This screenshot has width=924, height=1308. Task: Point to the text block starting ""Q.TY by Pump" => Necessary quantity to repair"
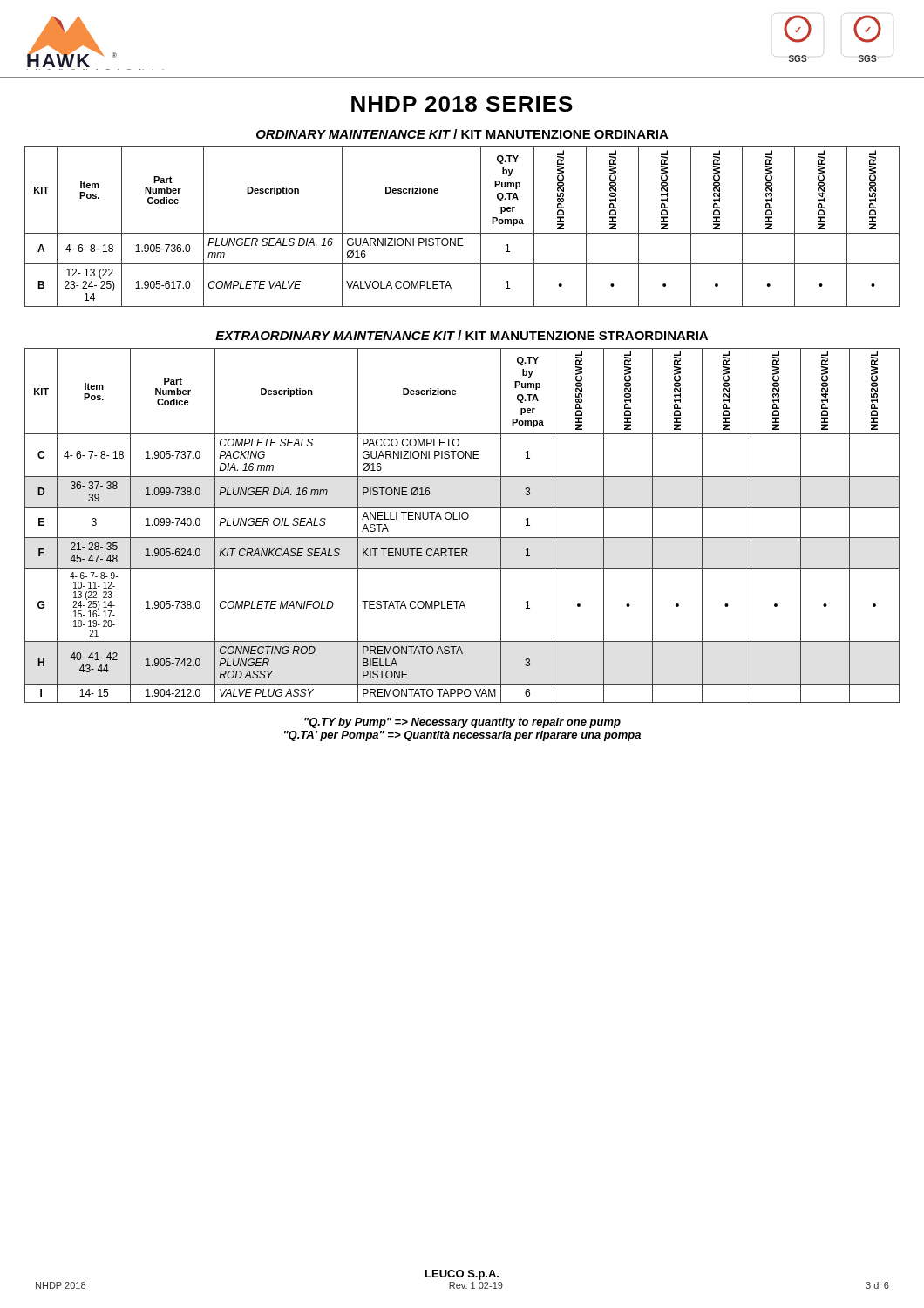tap(462, 728)
